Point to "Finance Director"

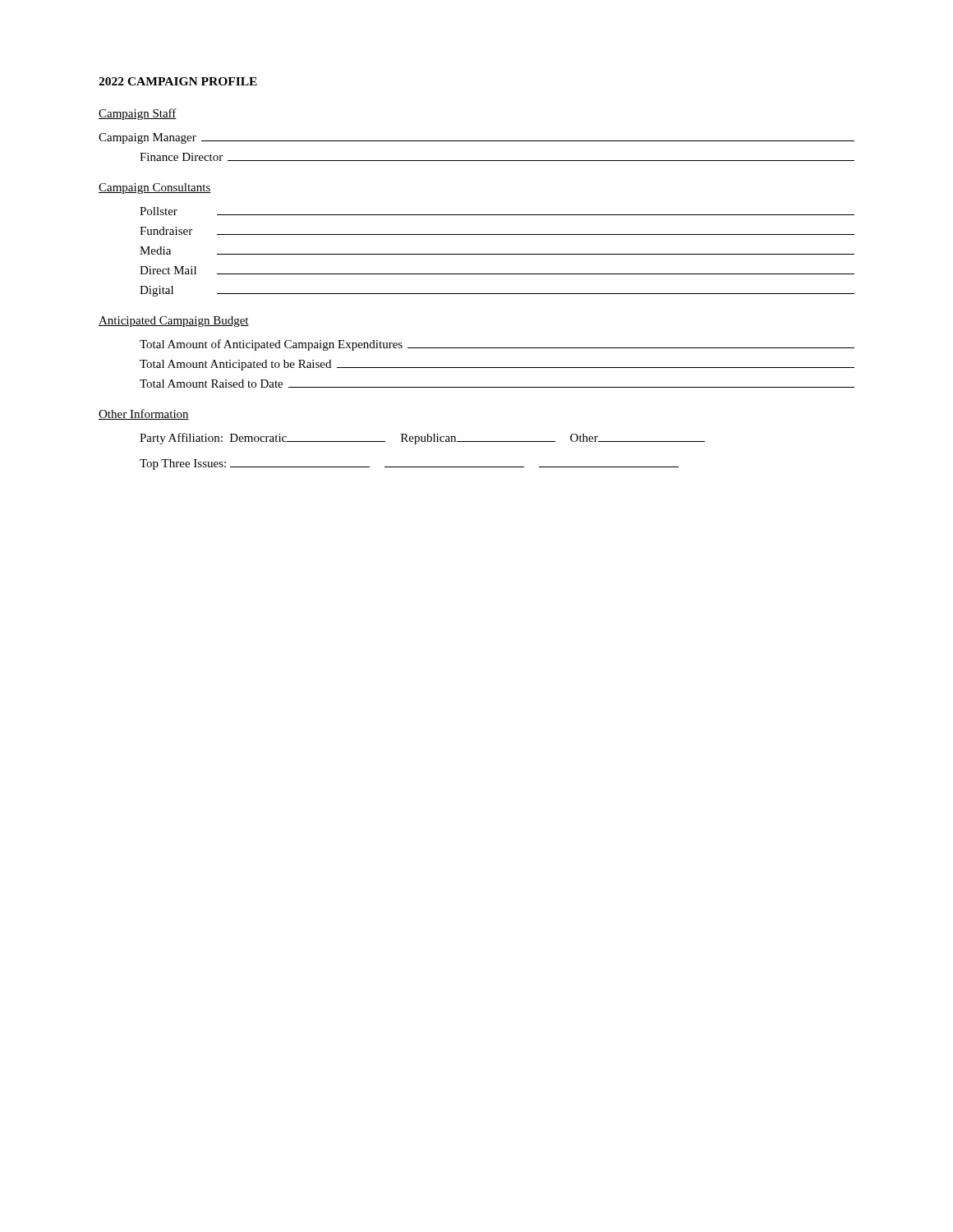coord(497,157)
